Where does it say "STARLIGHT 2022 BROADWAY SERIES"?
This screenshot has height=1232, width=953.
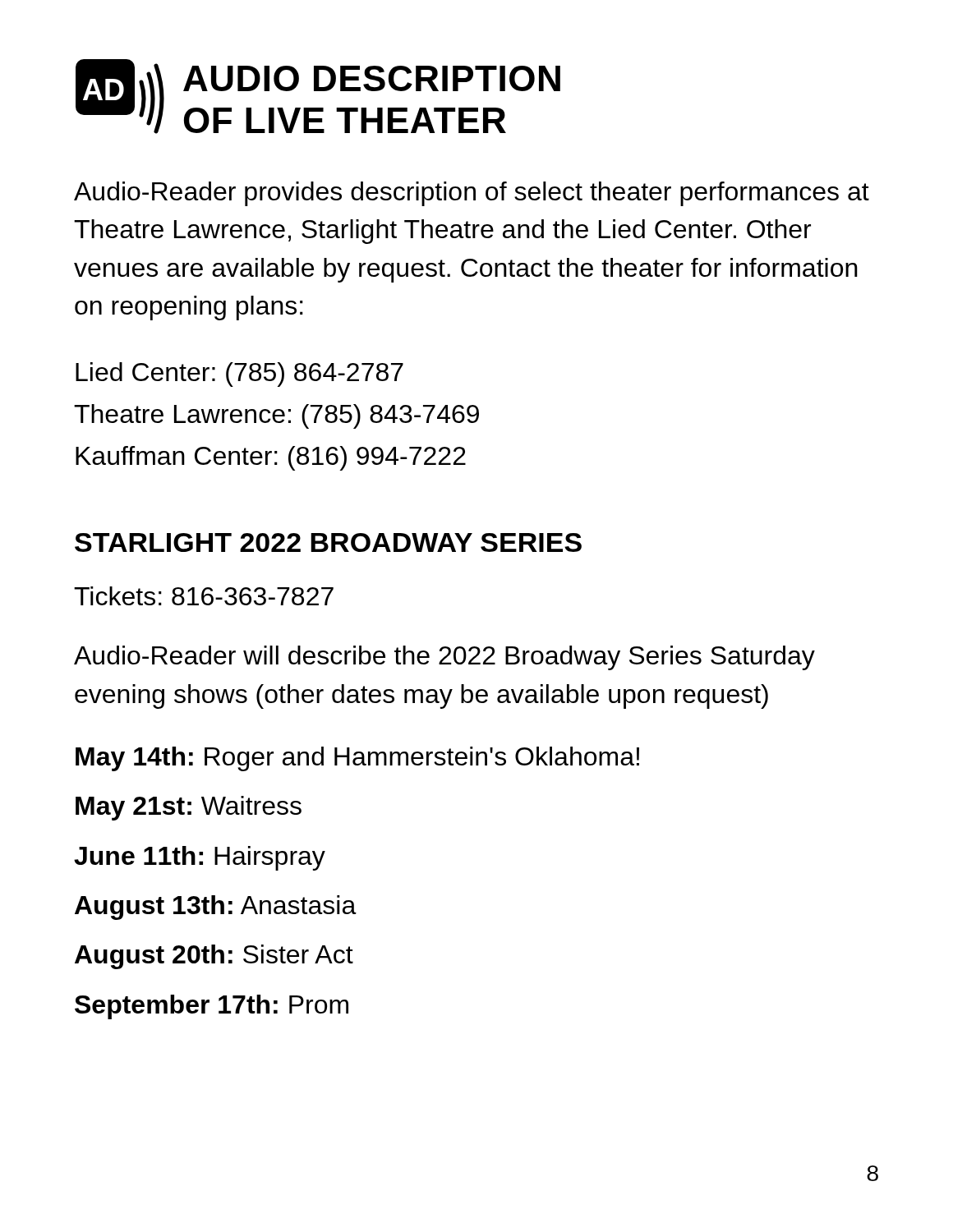[x=328, y=542]
